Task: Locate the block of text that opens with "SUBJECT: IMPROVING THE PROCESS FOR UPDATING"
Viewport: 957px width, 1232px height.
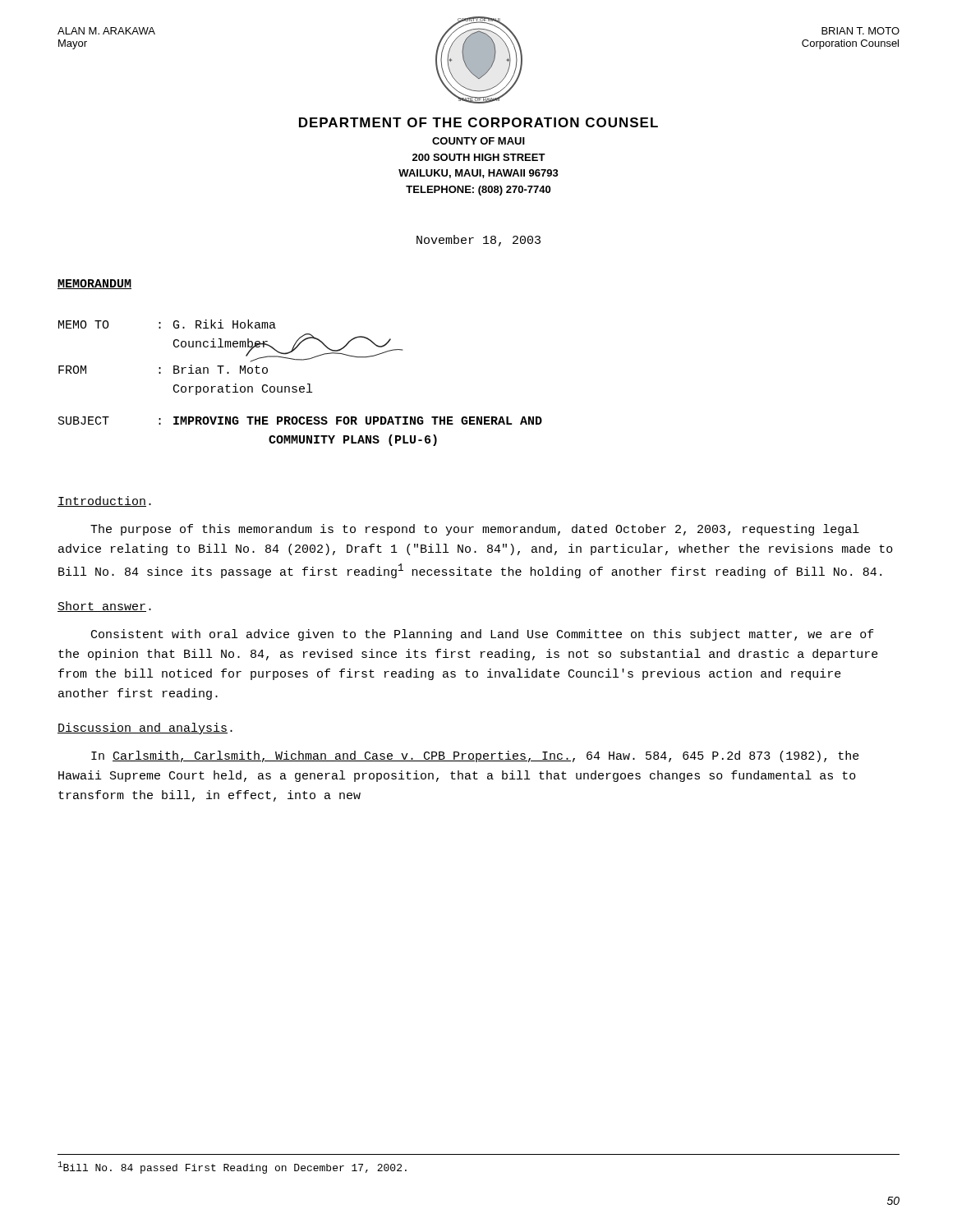Action: tap(478, 431)
